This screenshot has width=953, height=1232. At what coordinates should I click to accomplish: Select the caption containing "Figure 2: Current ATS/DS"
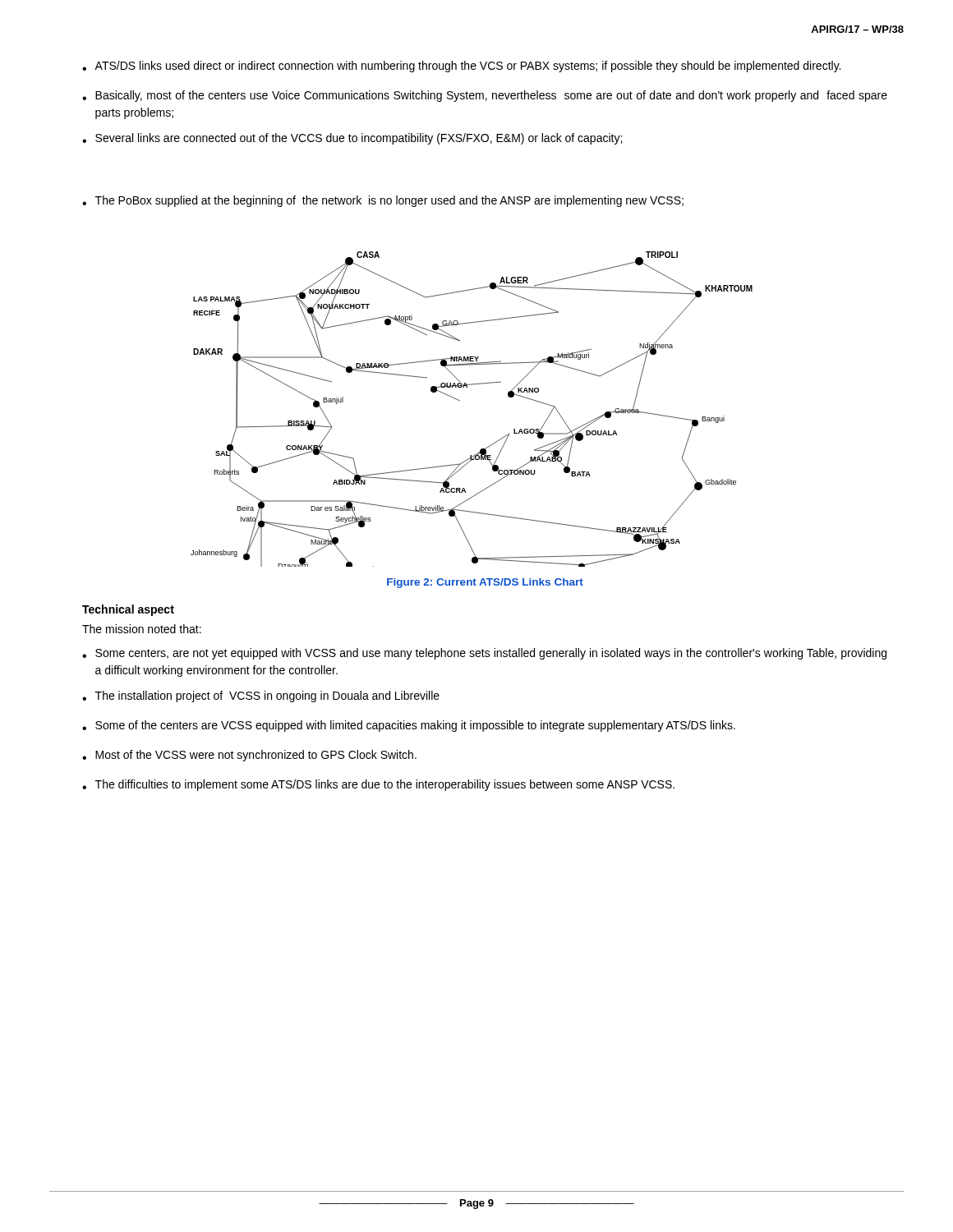tap(485, 582)
